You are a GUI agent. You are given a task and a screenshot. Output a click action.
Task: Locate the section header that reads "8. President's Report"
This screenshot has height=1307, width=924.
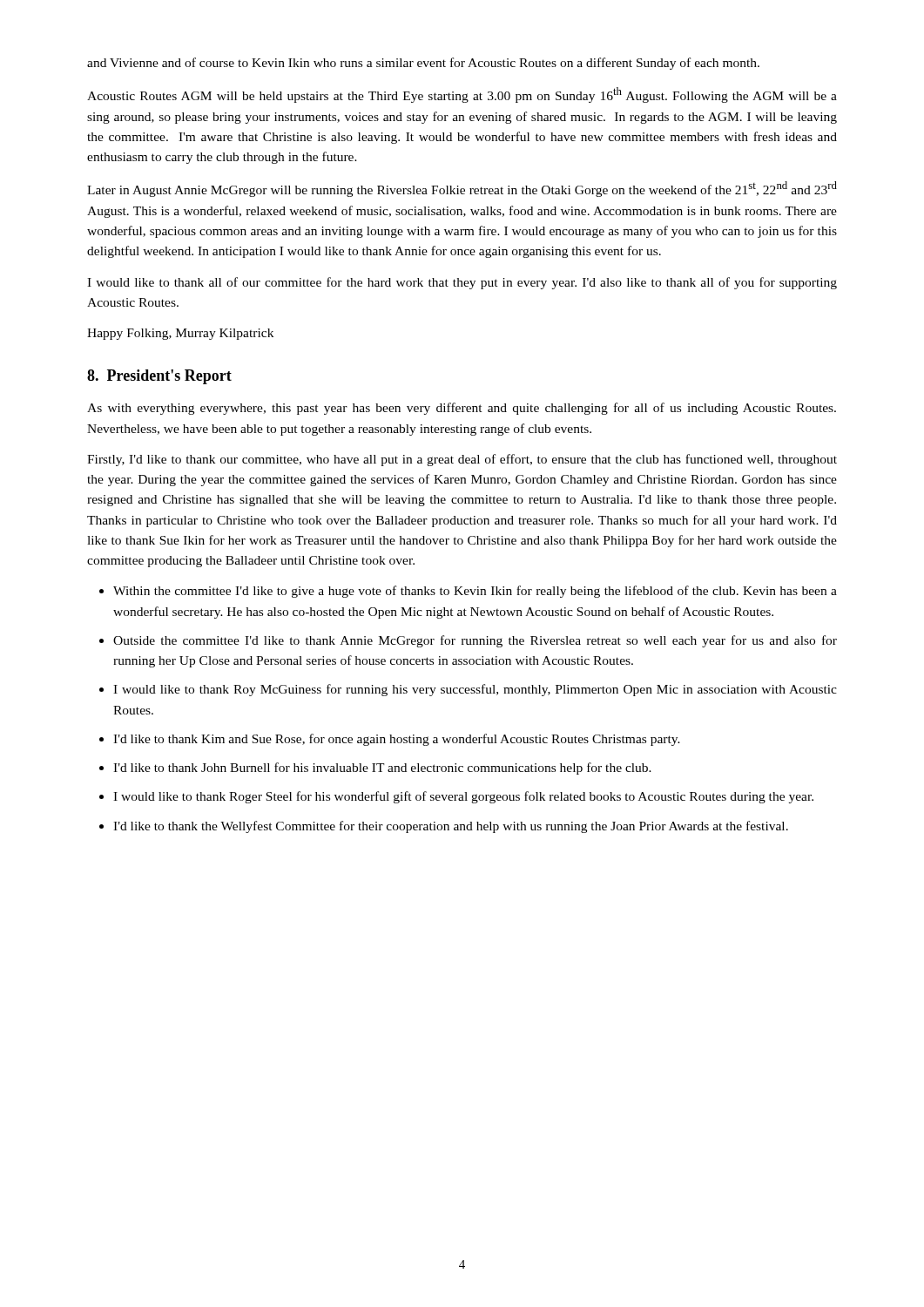point(159,376)
